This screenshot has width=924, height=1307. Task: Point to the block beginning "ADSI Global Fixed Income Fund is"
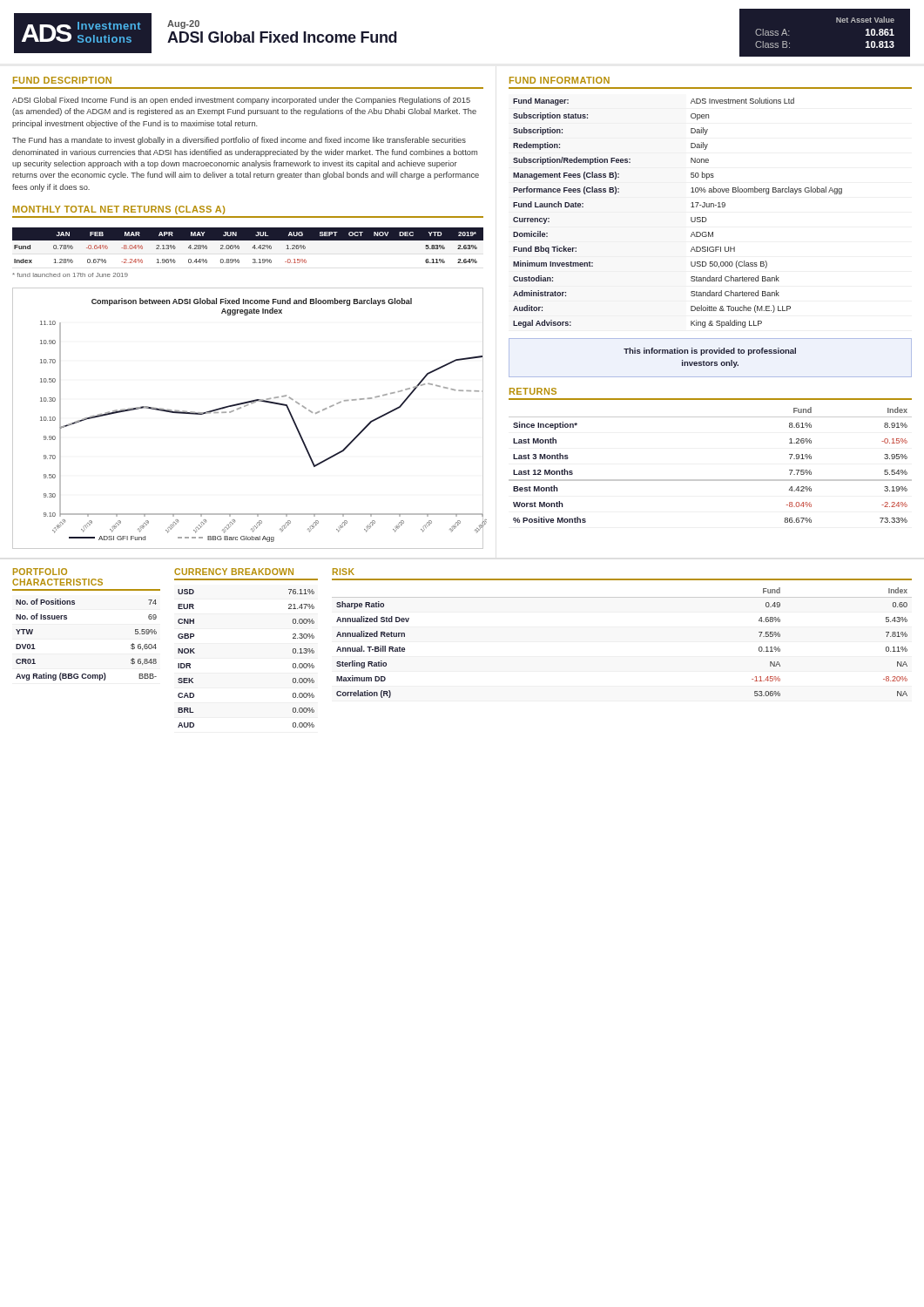tap(244, 112)
